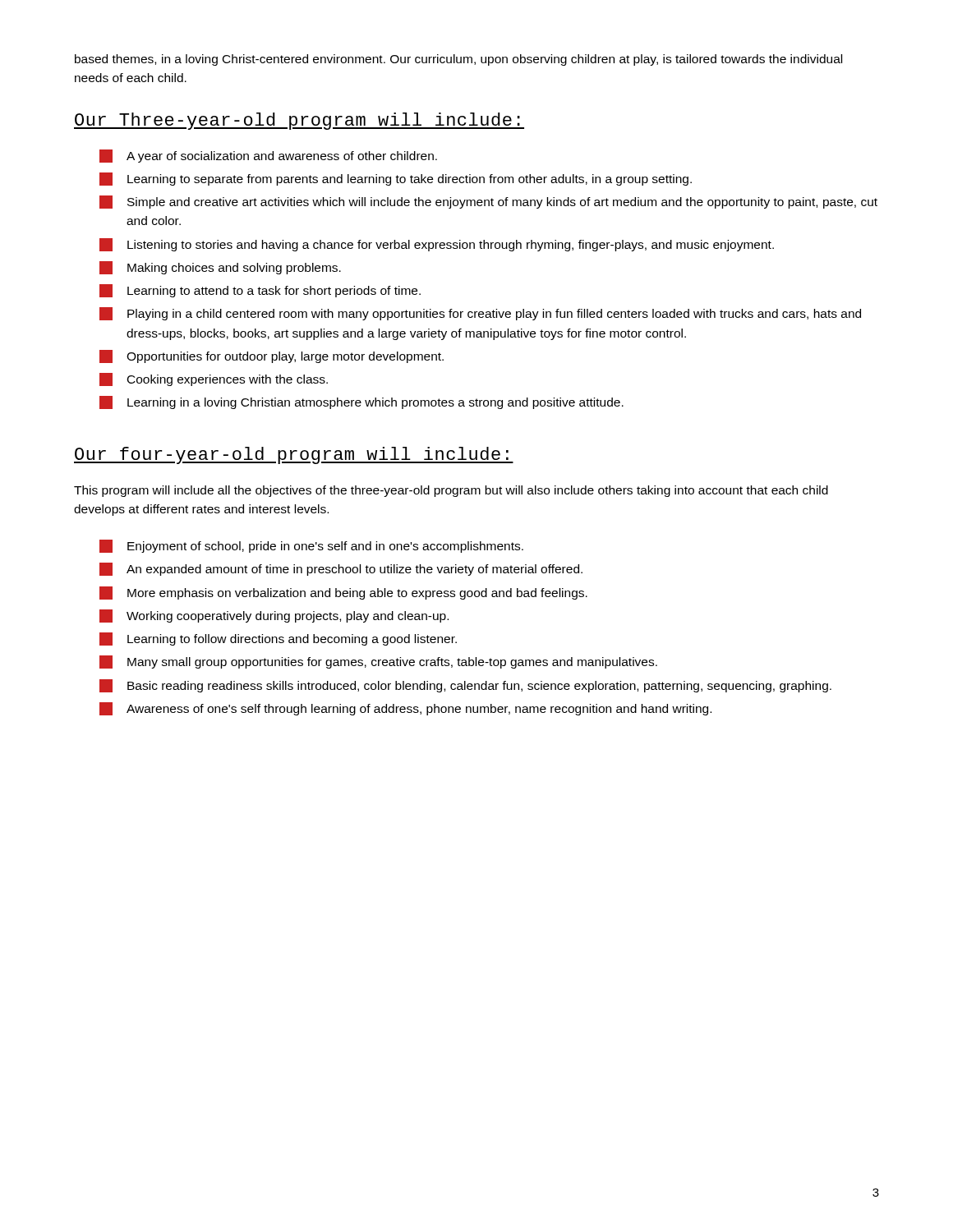Find the section header containing "Our Three-year-old program will include:"
The image size is (953, 1232).
point(299,121)
